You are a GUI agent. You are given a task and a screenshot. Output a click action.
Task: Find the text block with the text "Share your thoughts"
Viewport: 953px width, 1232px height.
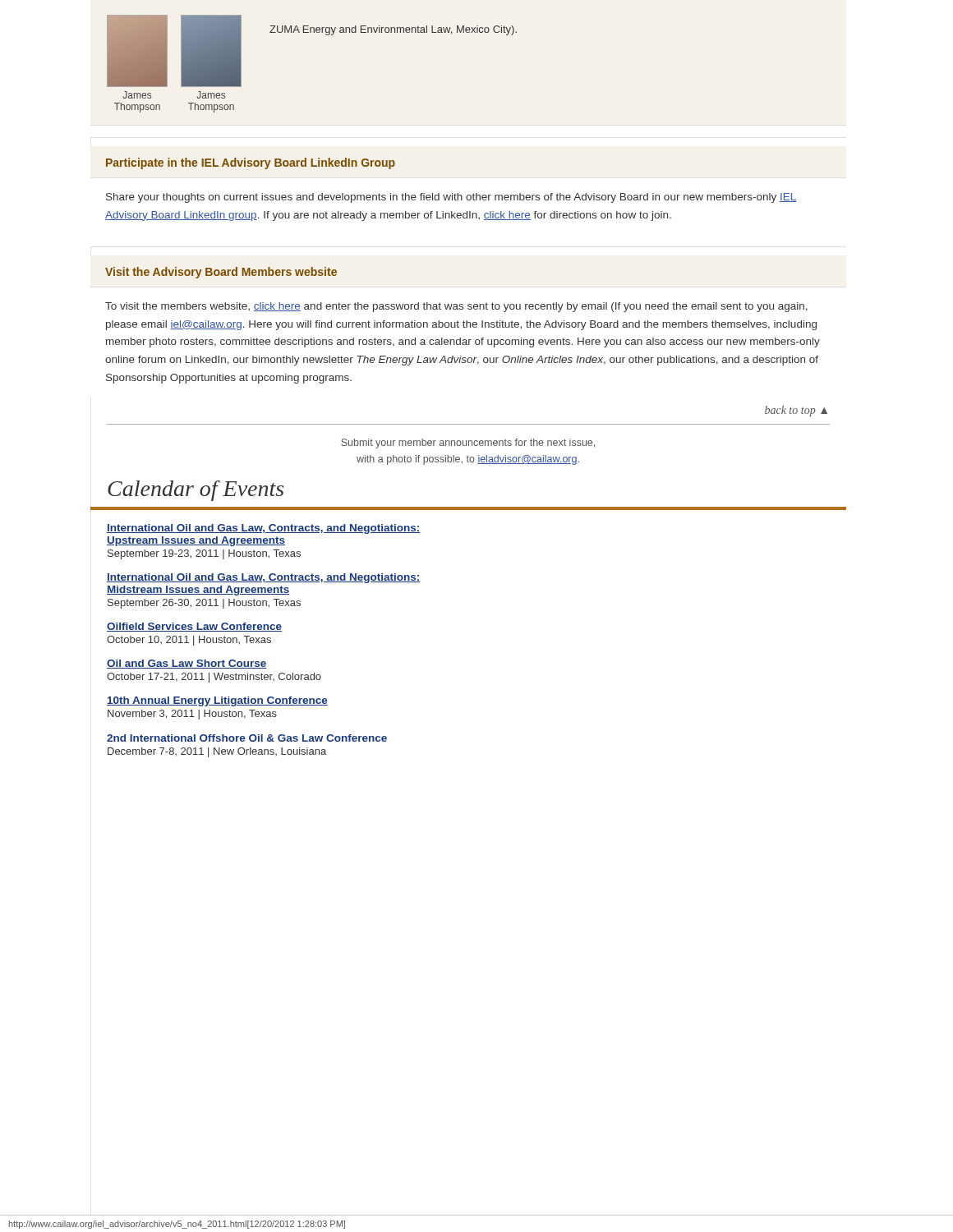pyautogui.click(x=451, y=206)
